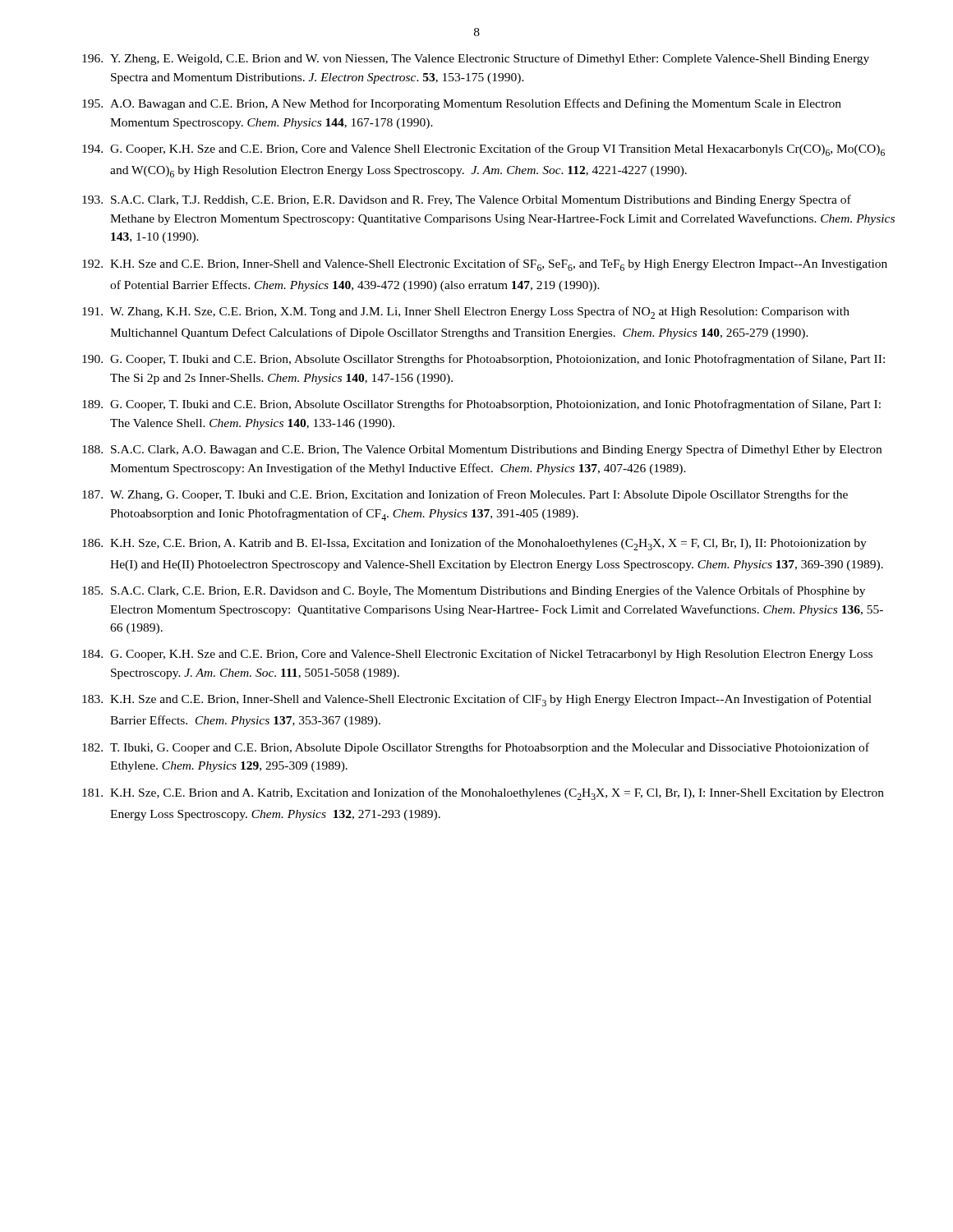Locate the block starting "183. K.H. Sze and C.E. Brion, Inner-Shell and"
953x1232 pixels.
point(481,710)
